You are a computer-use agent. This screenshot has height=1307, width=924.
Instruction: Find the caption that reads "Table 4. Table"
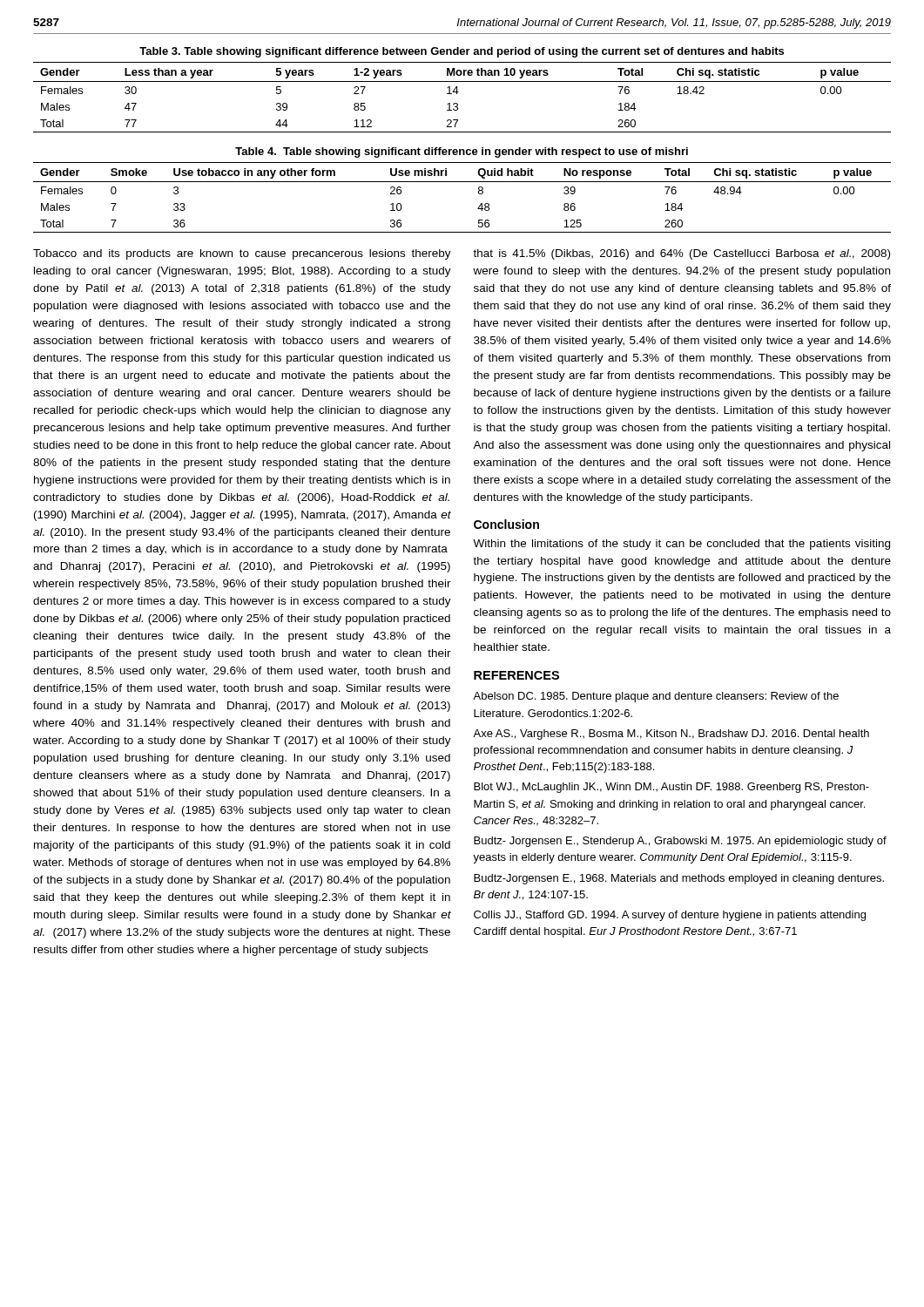pos(462,151)
